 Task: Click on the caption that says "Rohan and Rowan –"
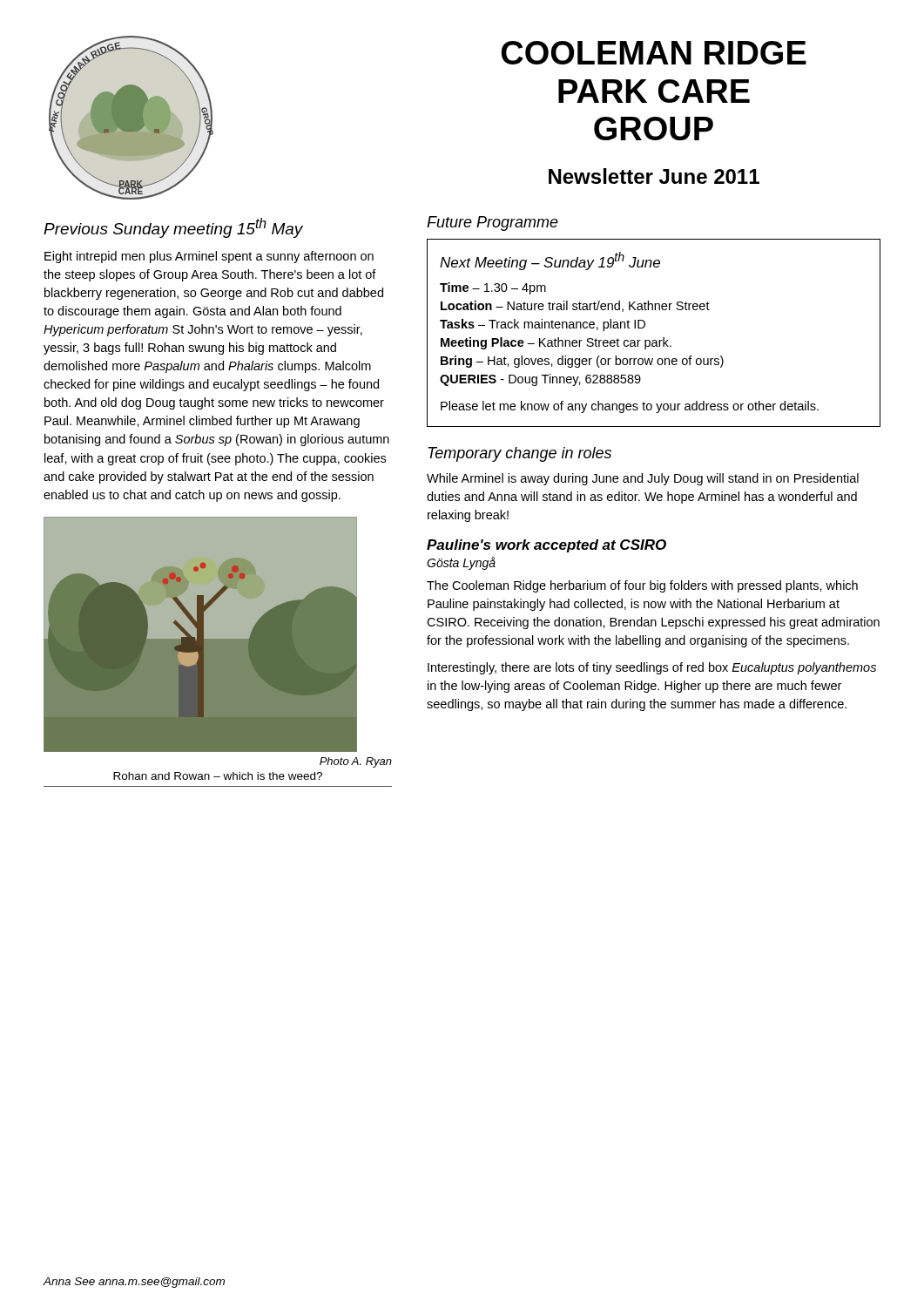(218, 776)
